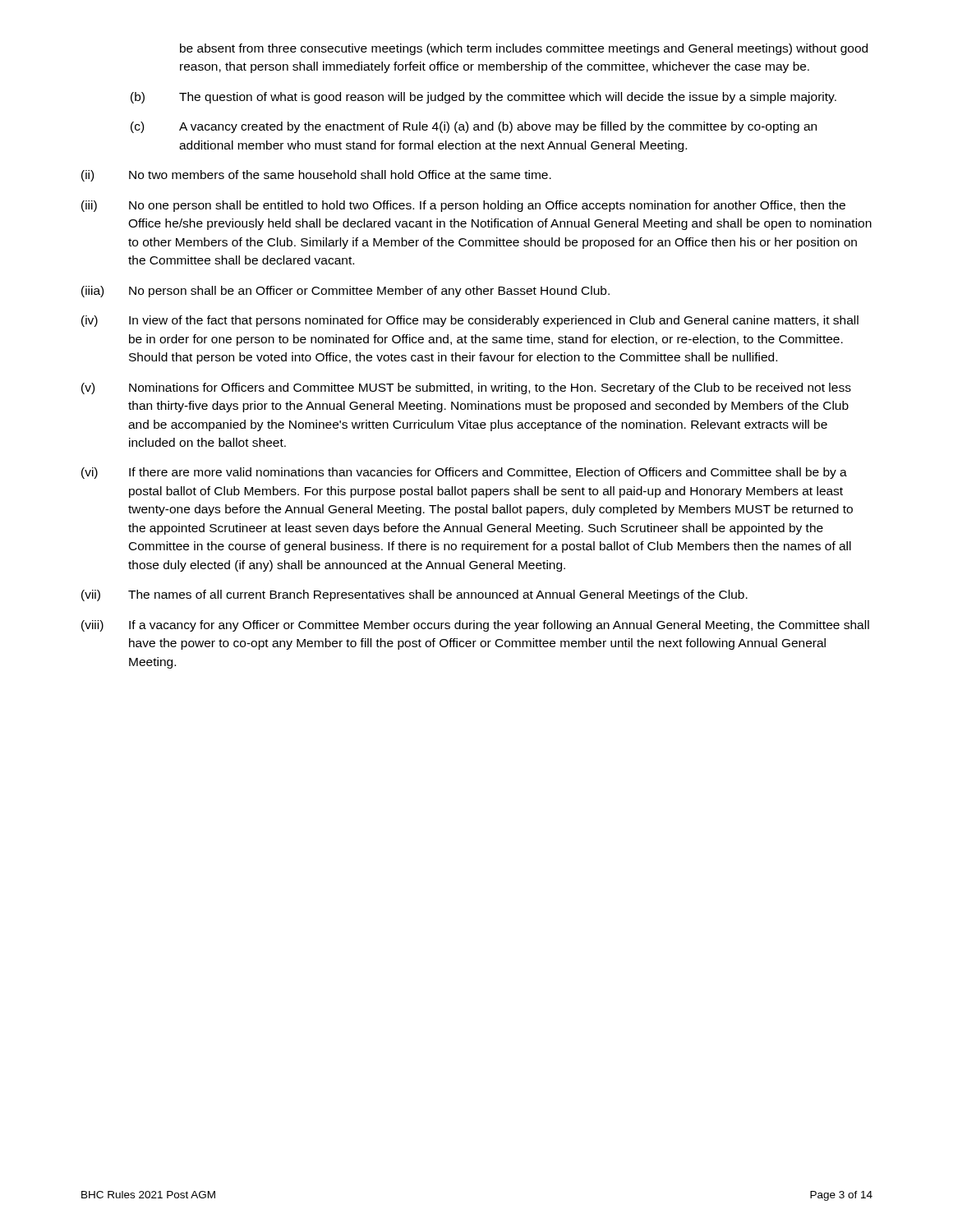Locate the text starting "be absent from three consecutive meetings (which"
953x1232 pixels.
[x=524, y=57]
